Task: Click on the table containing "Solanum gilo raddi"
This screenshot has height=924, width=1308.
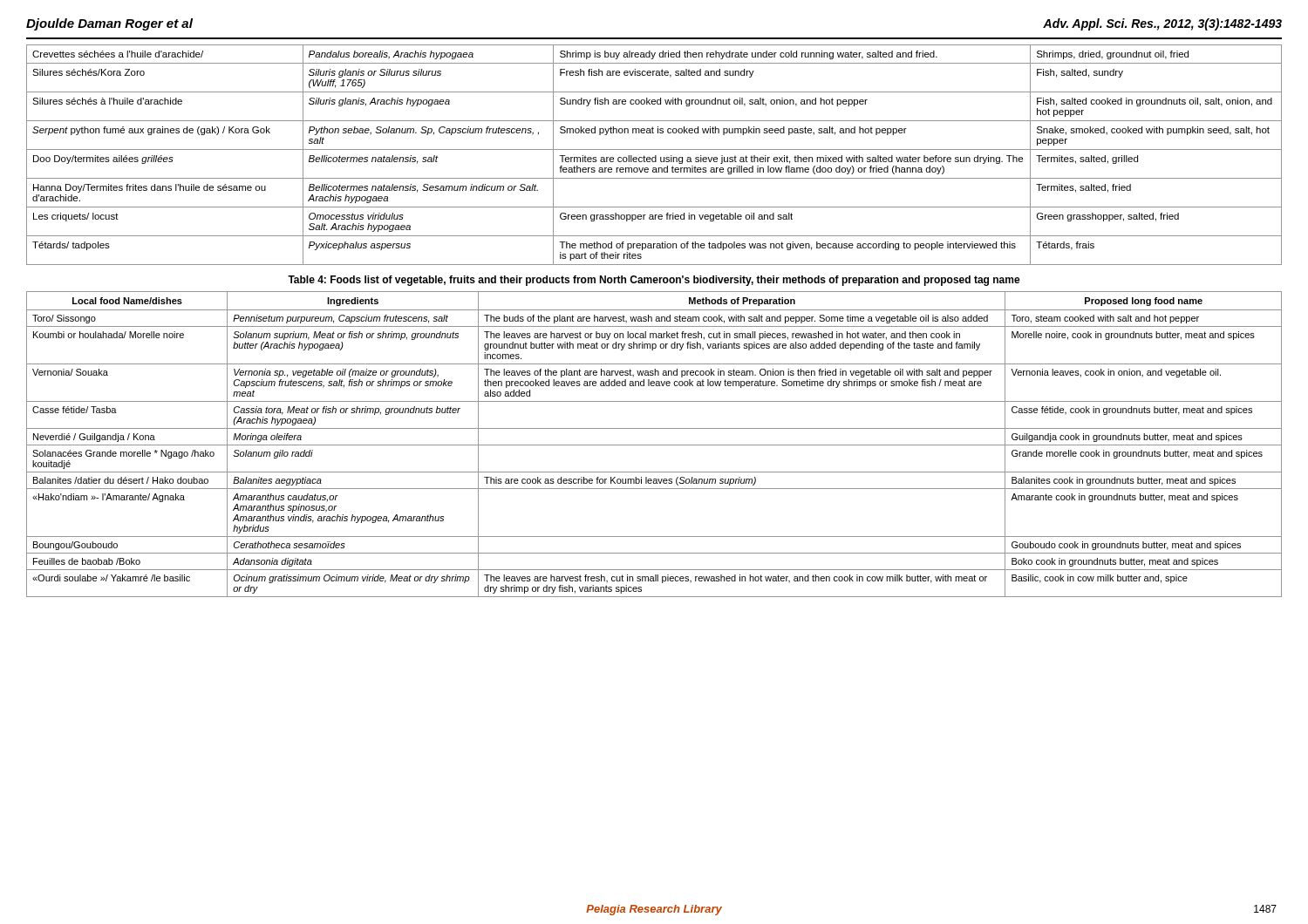Action: 654,444
